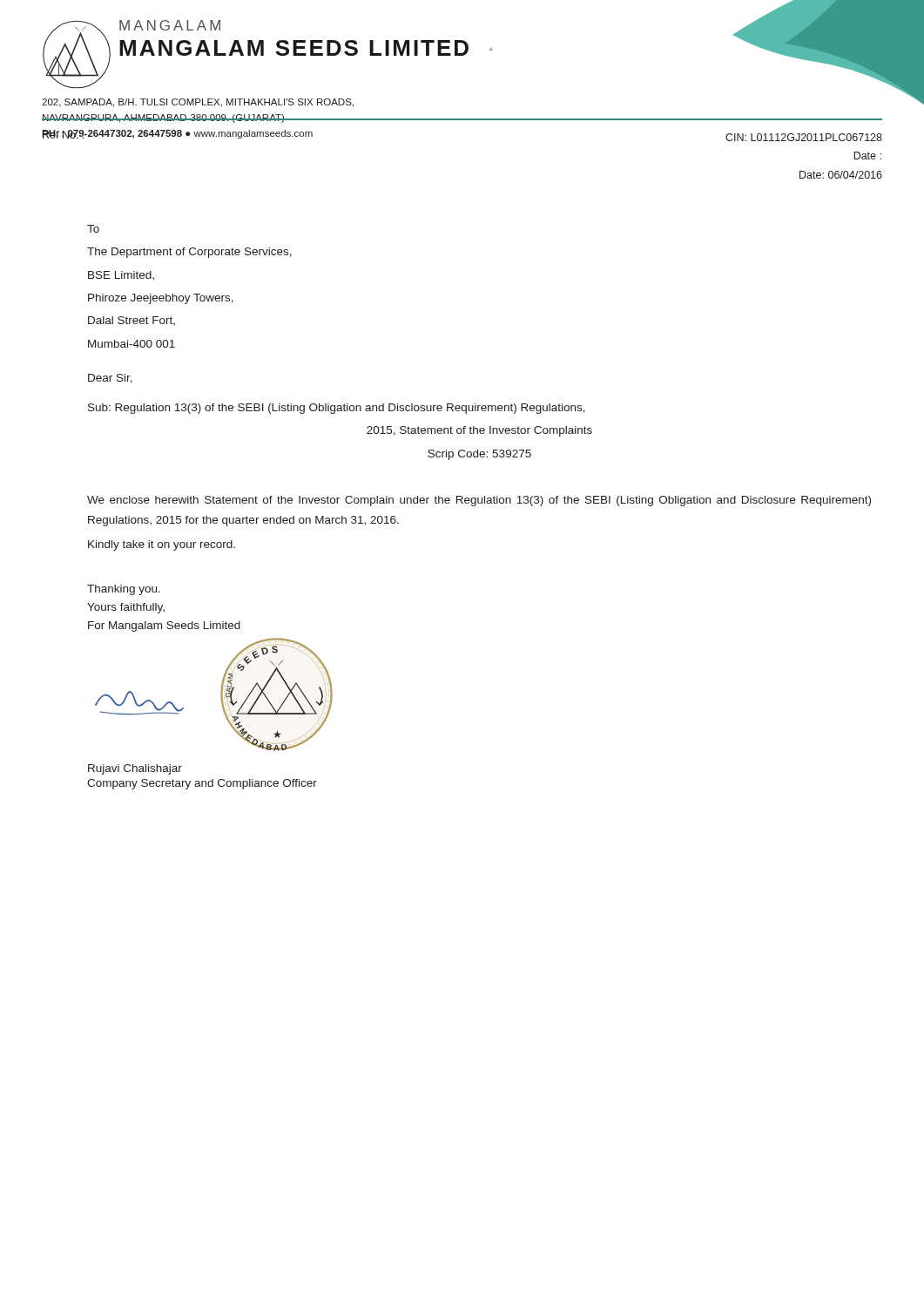
Task: Click on the element starting "We enclose herewith Statement of the Investor Complain"
Action: (479, 510)
